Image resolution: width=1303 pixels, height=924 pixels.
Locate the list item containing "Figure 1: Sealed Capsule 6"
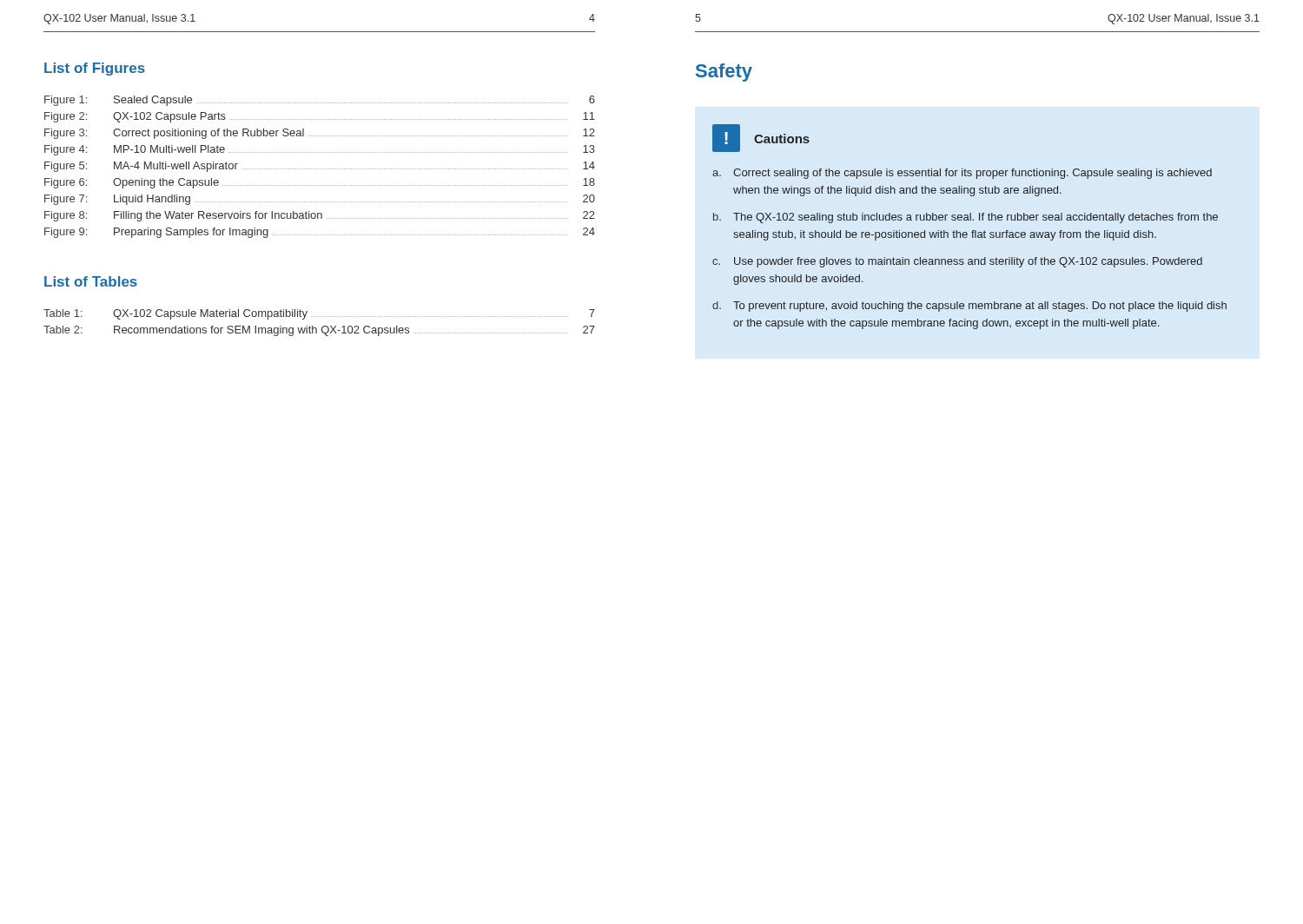coord(319,100)
